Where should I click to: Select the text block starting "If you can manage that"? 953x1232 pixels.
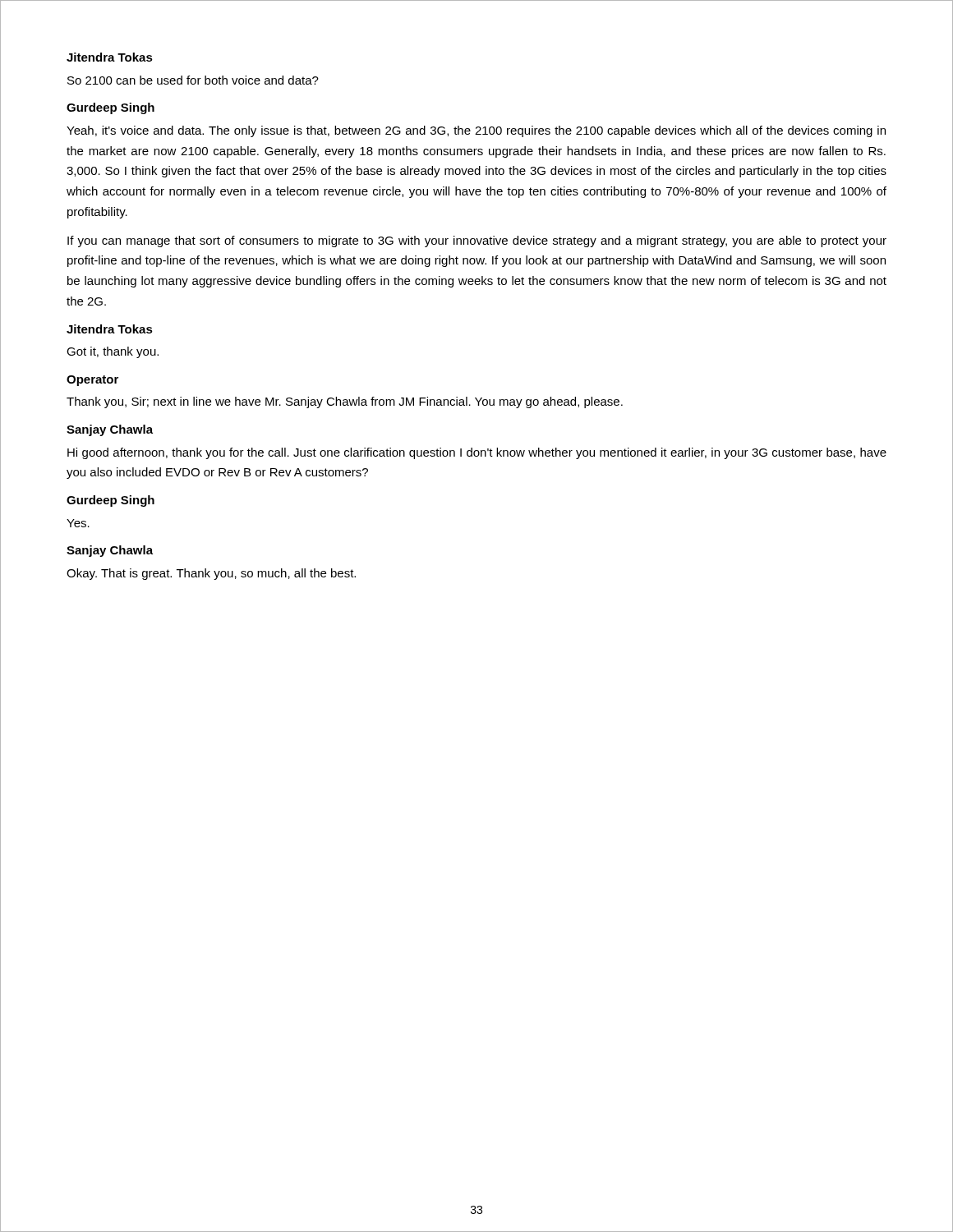coord(476,270)
